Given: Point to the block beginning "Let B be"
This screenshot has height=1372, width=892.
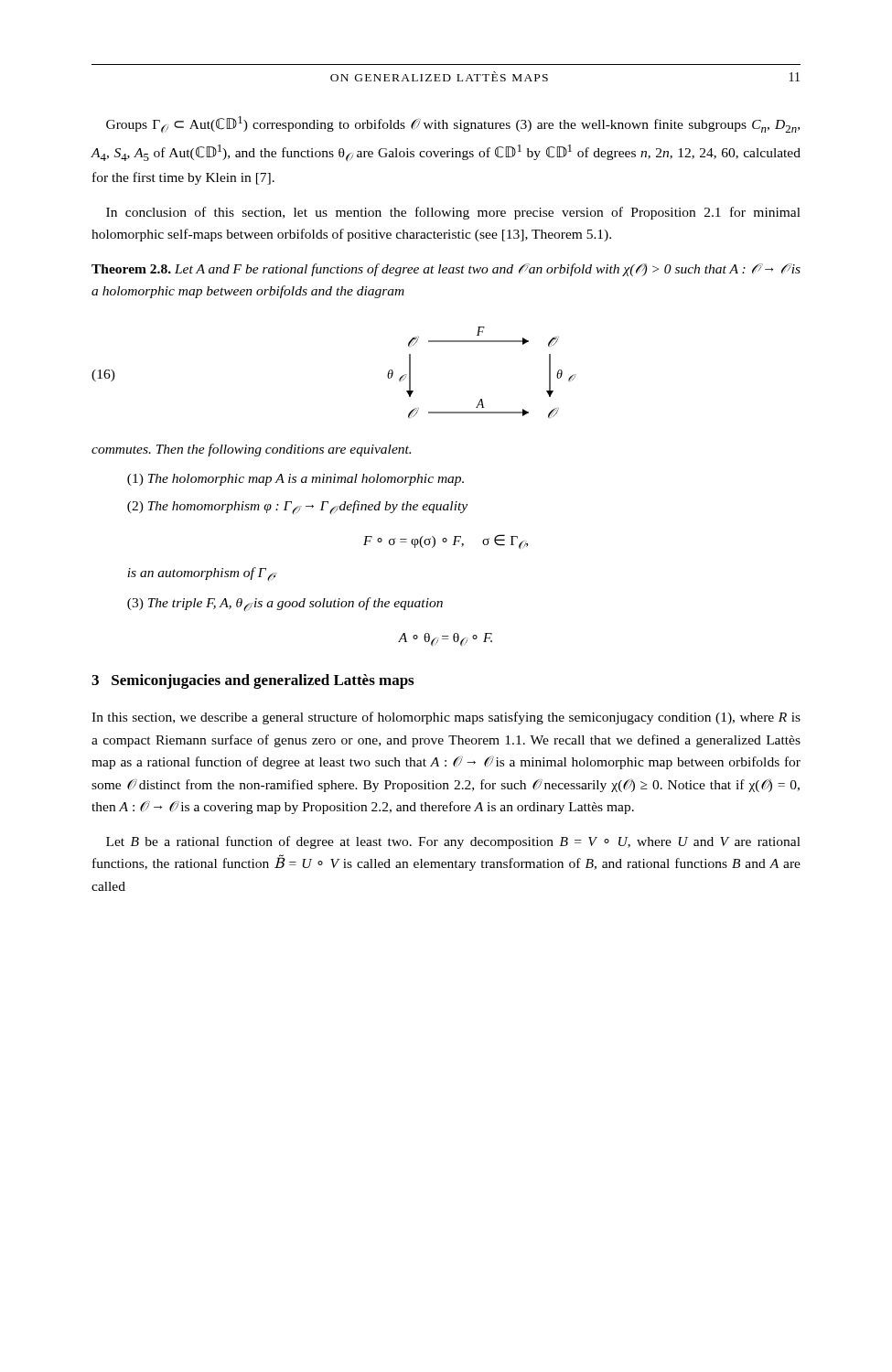Looking at the screenshot, I should 446,863.
